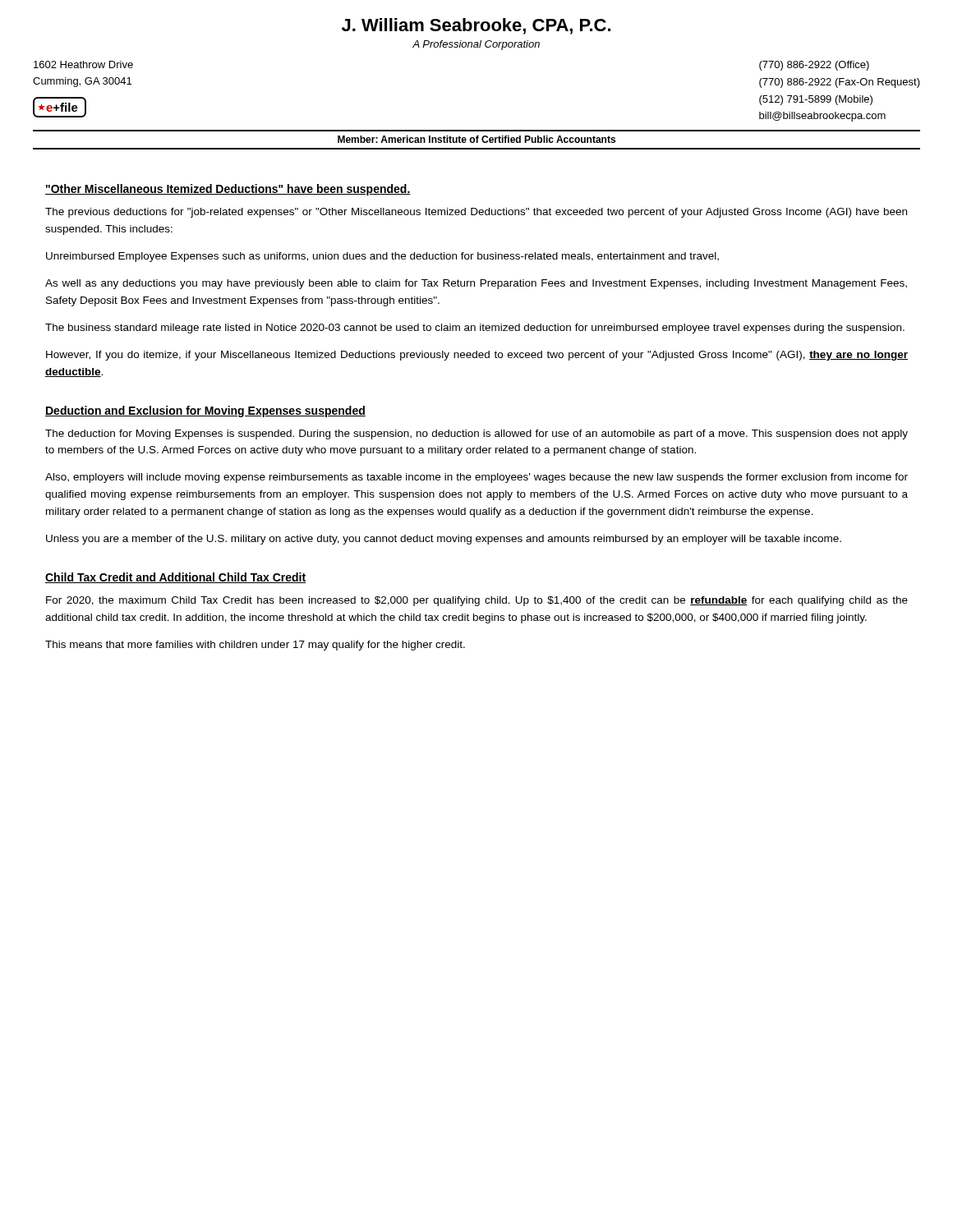This screenshot has width=953, height=1232.
Task: Locate the passage starting "Deduction and Exclusion for Moving Expenses suspended"
Action: click(x=205, y=410)
